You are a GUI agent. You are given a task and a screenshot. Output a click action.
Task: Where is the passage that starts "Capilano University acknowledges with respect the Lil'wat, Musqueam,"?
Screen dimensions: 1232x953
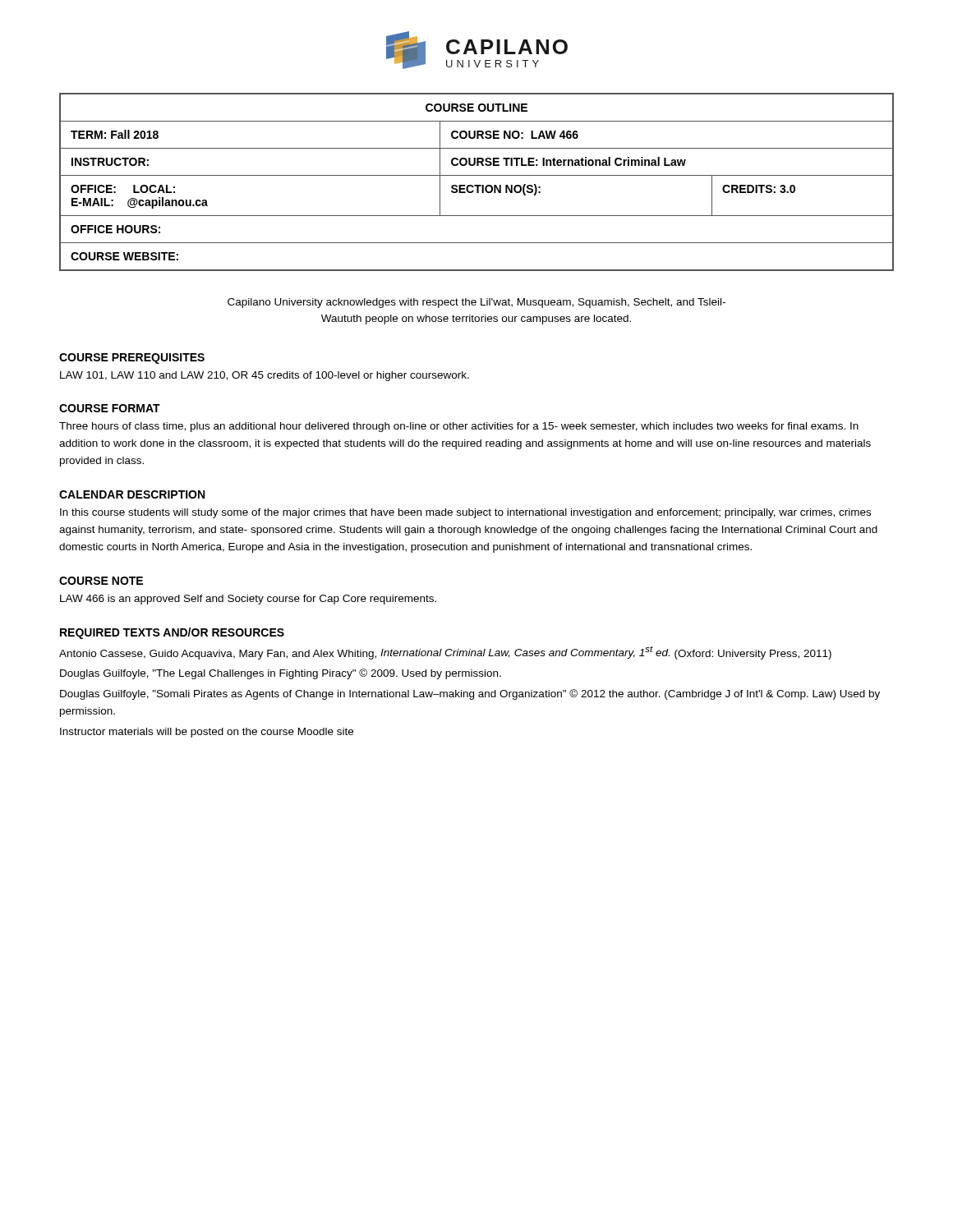pyautogui.click(x=476, y=310)
